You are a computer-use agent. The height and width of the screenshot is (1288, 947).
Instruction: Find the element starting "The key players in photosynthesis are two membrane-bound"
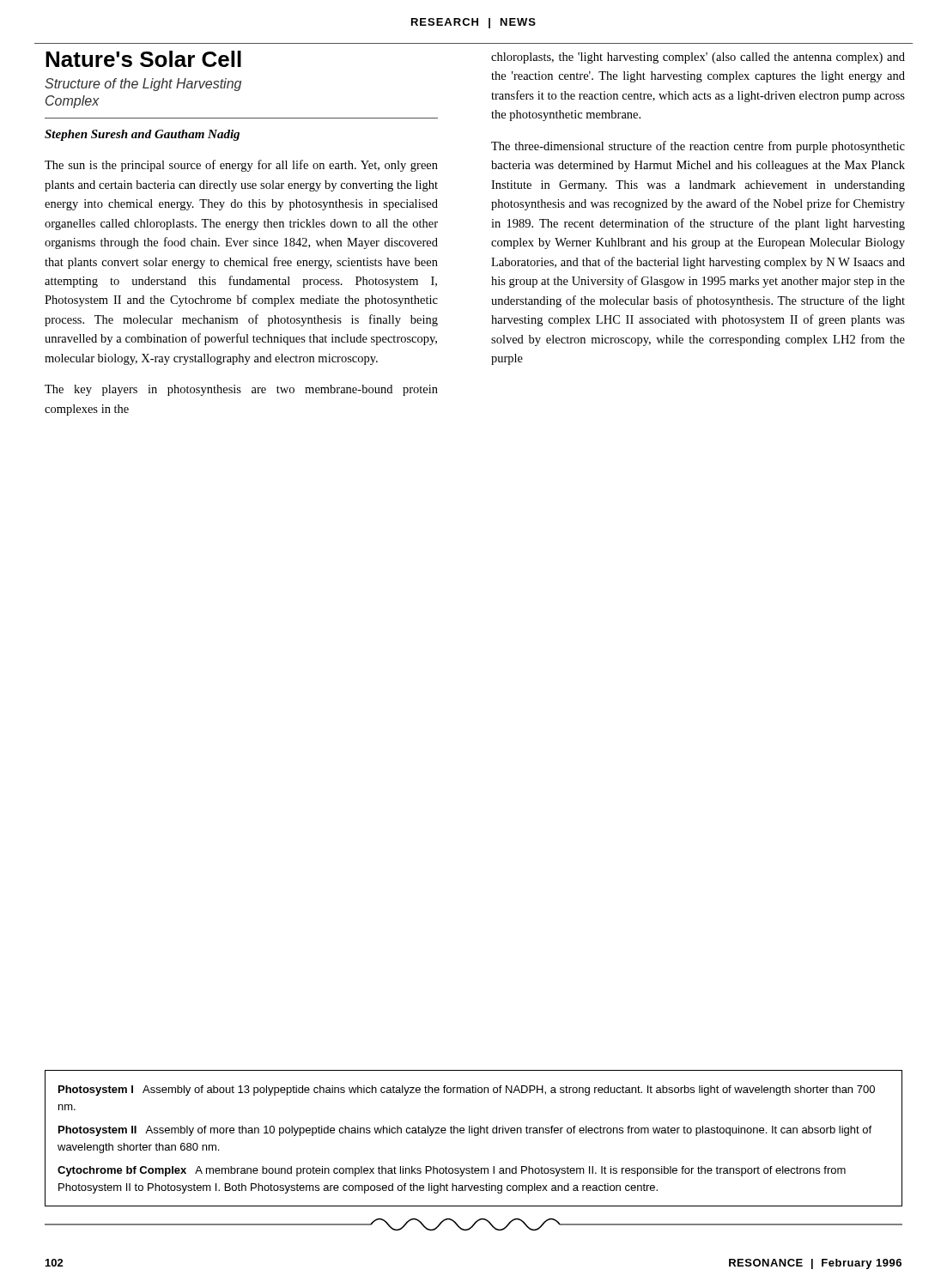(x=241, y=399)
